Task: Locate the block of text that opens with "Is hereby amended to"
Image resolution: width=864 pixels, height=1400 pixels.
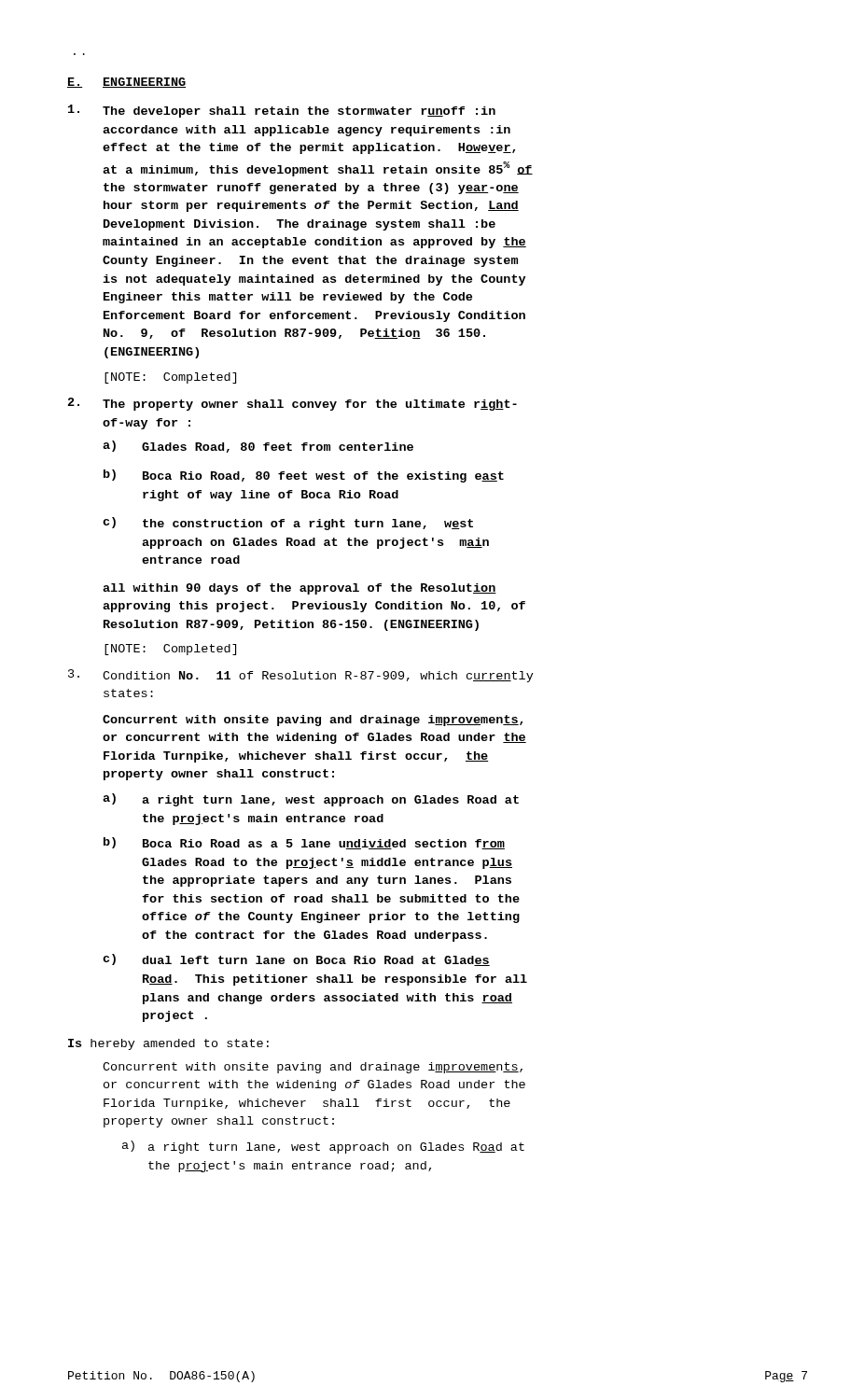Action: [169, 1044]
